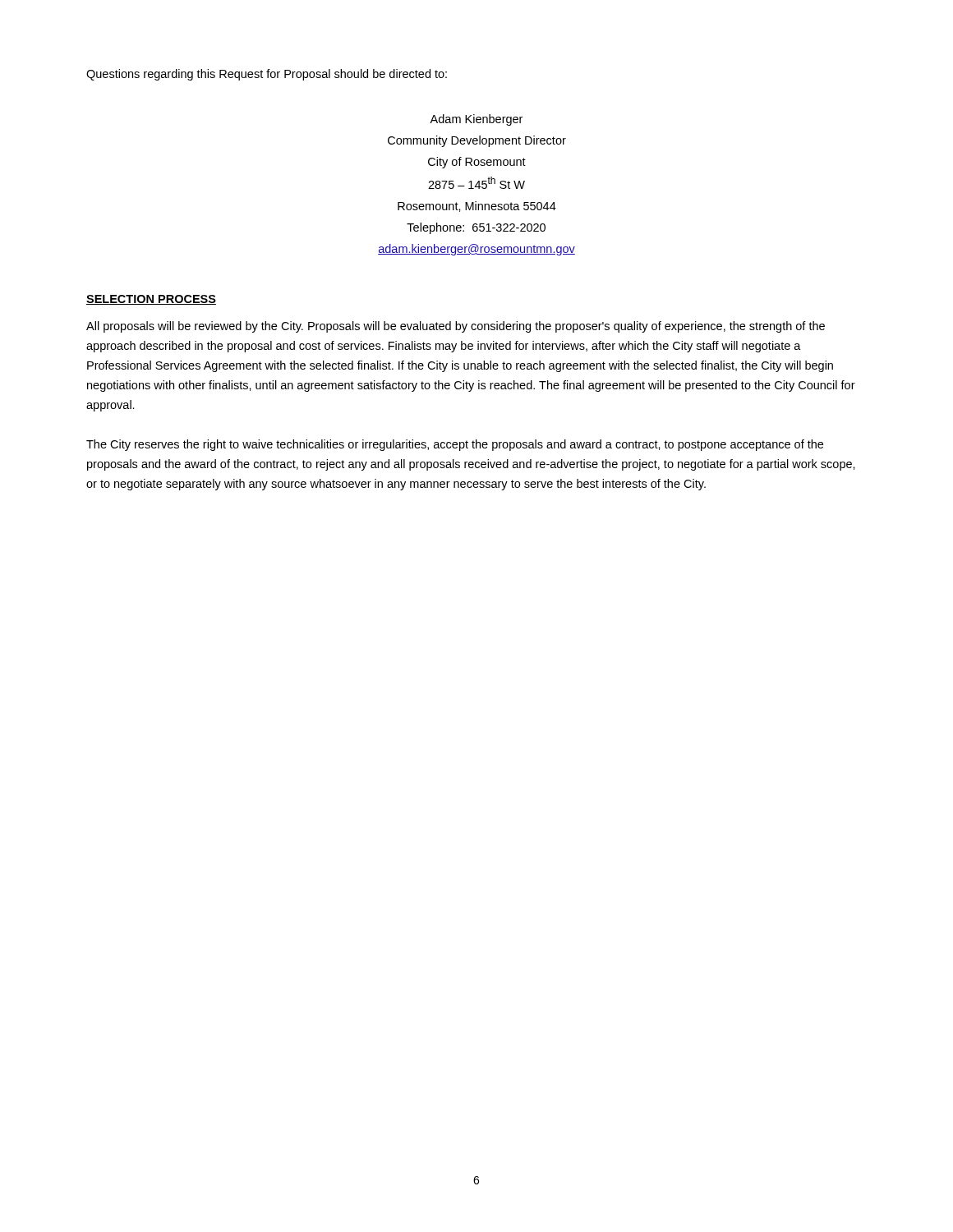
Task: Click on the text block containing "Questions regarding this"
Action: coord(267,74)
